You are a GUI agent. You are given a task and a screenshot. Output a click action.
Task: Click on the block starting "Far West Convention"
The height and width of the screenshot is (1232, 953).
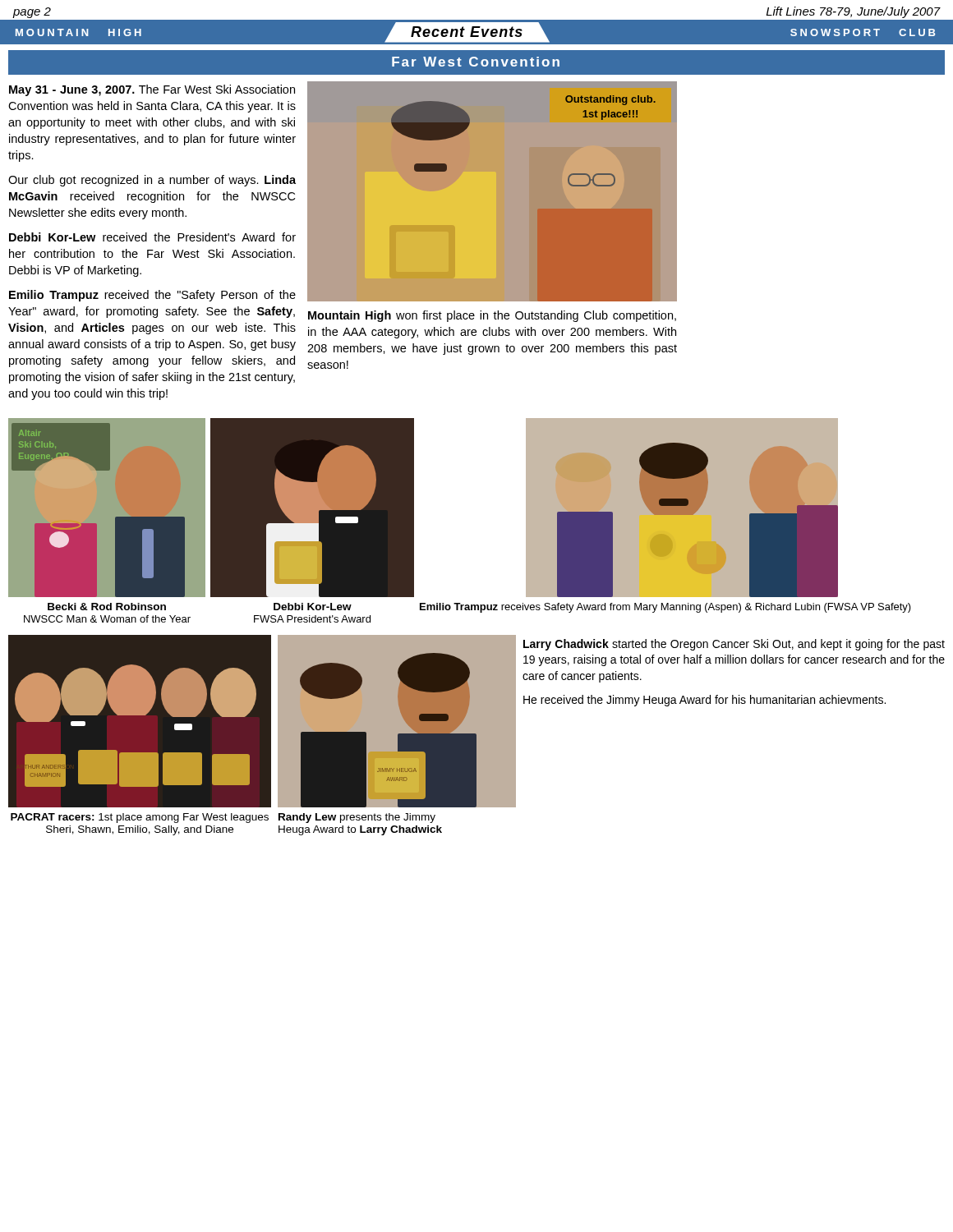476,62
